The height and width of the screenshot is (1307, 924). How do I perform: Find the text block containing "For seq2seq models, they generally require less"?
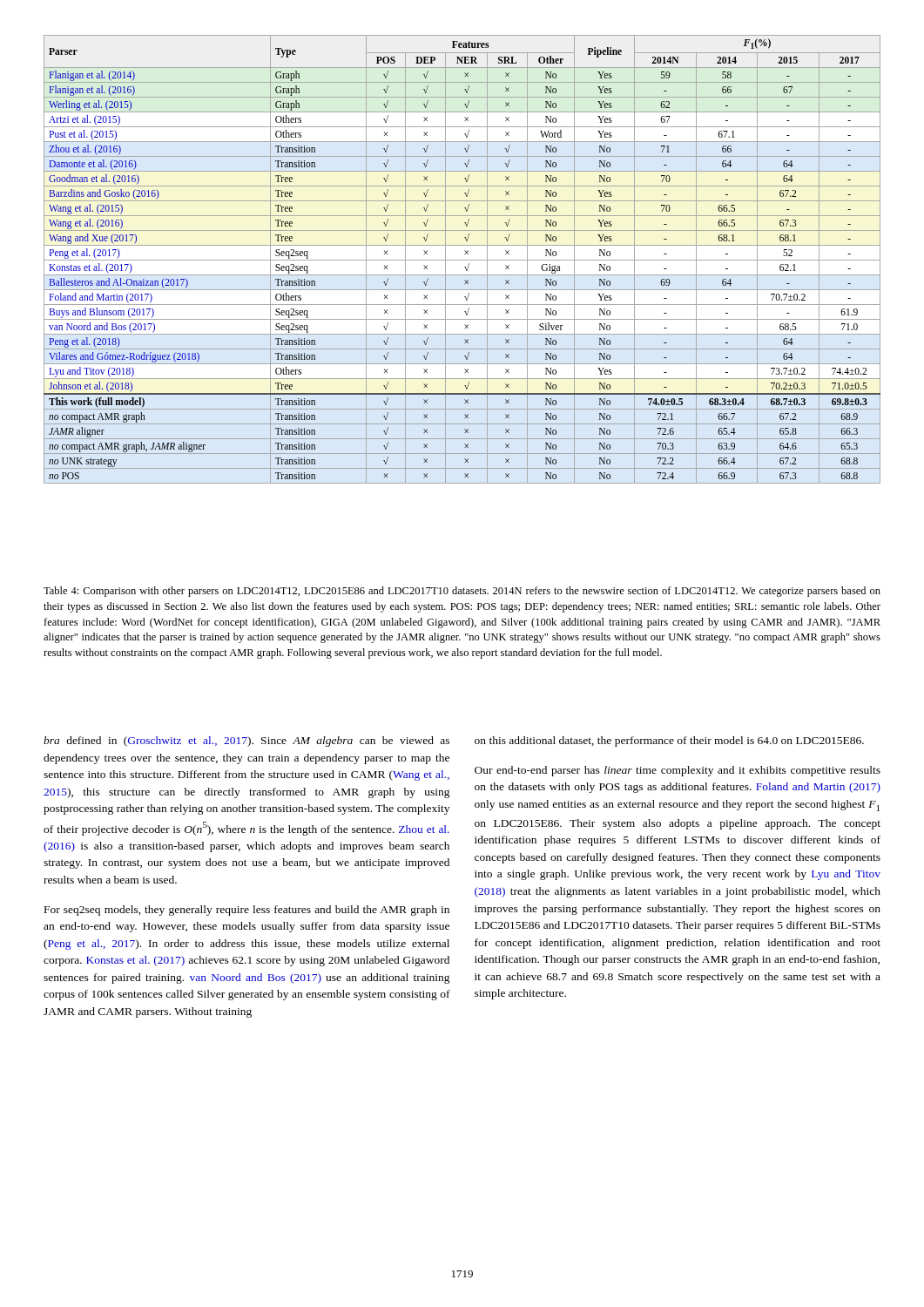pos(247,960)
